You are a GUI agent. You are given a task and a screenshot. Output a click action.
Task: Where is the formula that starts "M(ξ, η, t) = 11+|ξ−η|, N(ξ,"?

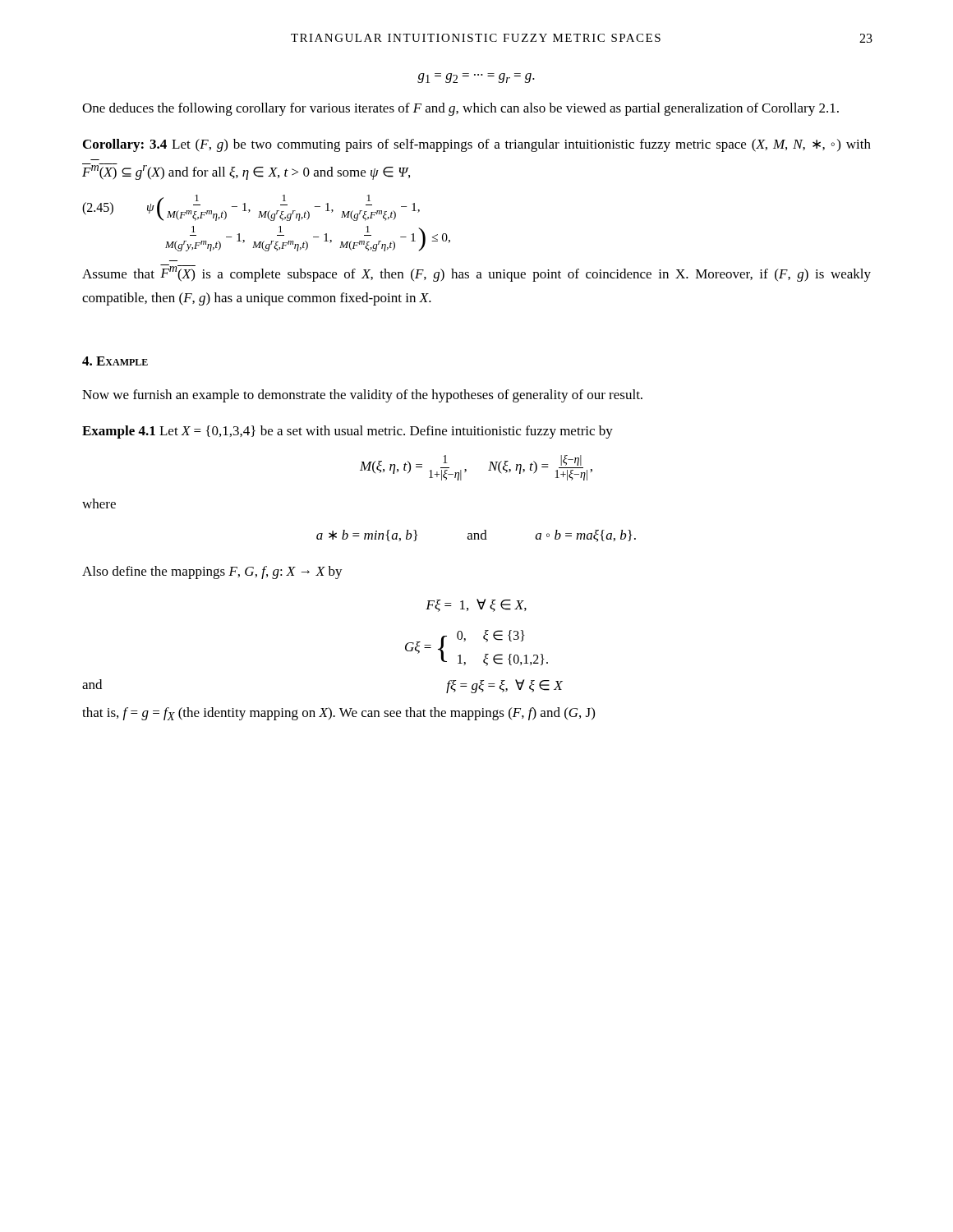(x=476, y=468)
